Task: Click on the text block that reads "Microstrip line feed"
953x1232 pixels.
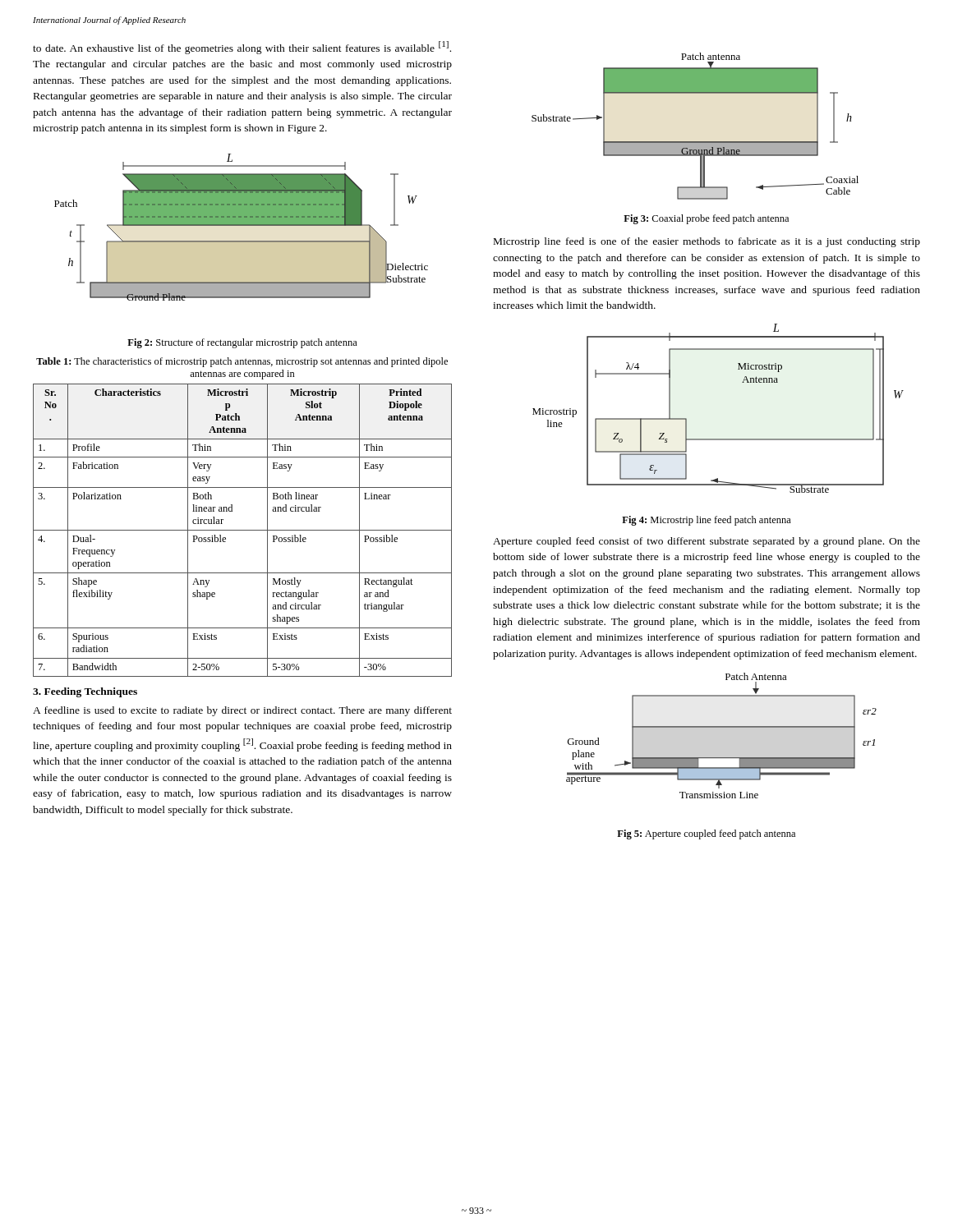Action: pyautogui.click(x=707, y=273)
